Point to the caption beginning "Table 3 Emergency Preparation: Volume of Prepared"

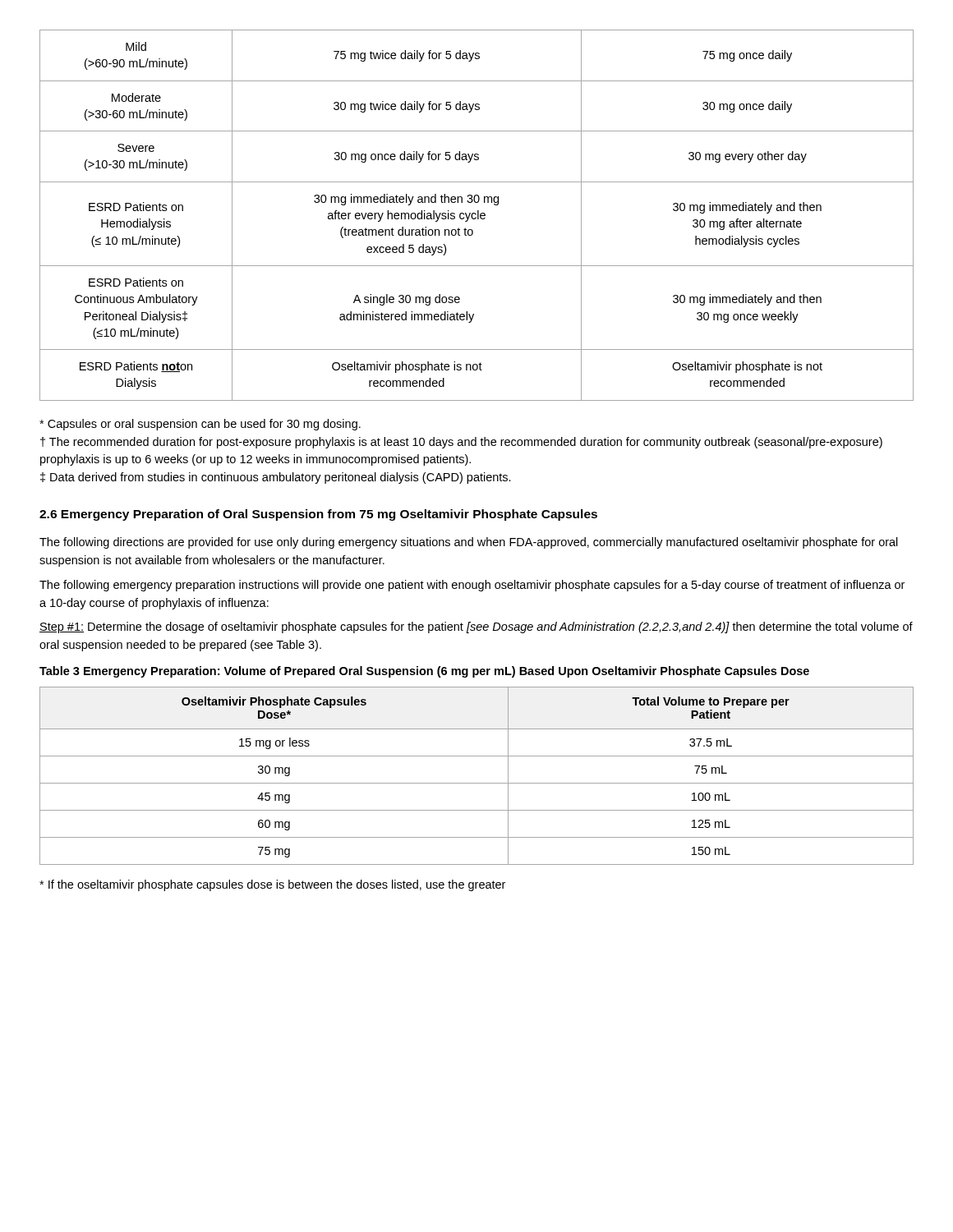coord(425,671)
